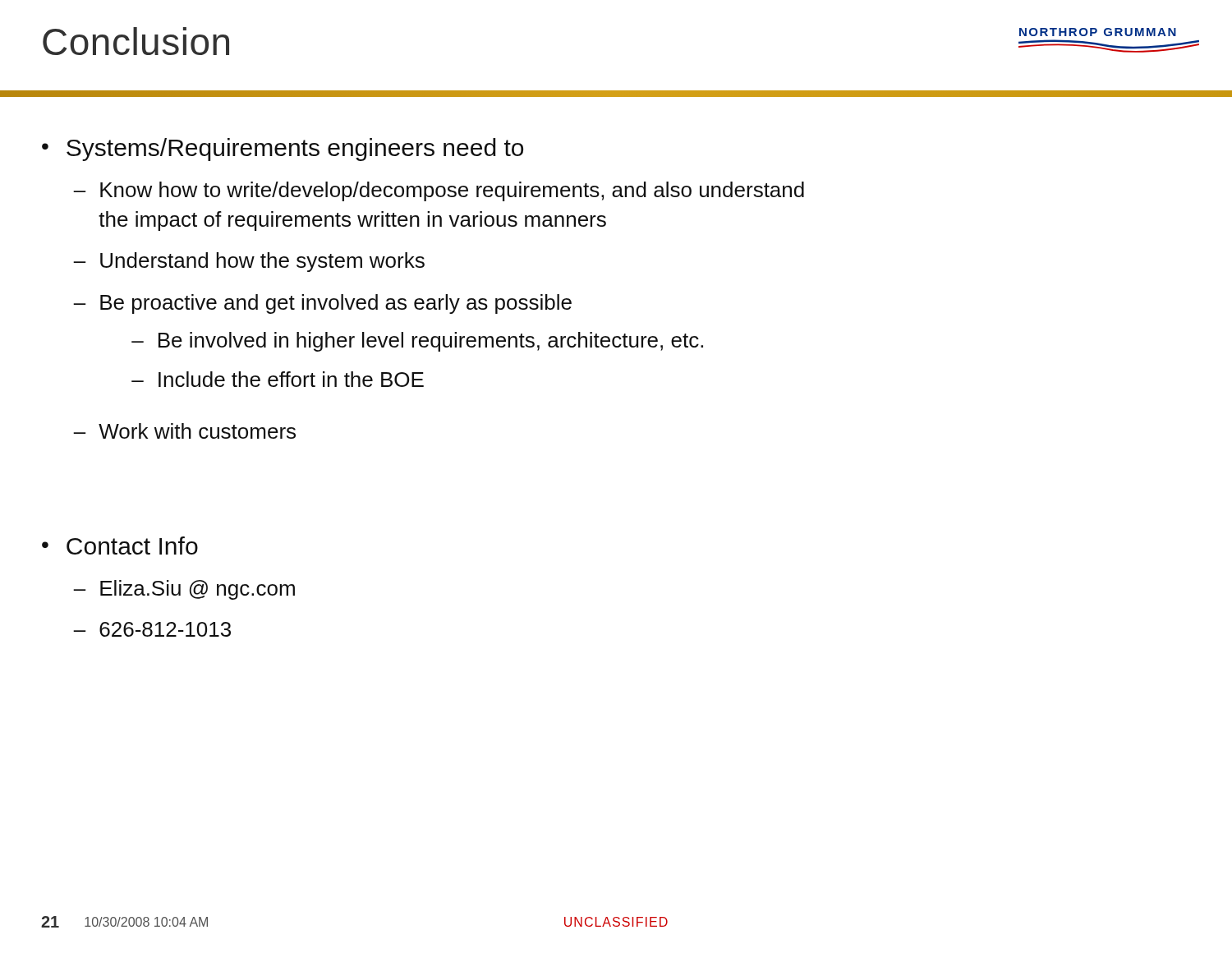1232x953 pixels.
Task: Navigate to the text starting "• Systems/Requirements engineers need to – Know"
Action: click(423, 295)
